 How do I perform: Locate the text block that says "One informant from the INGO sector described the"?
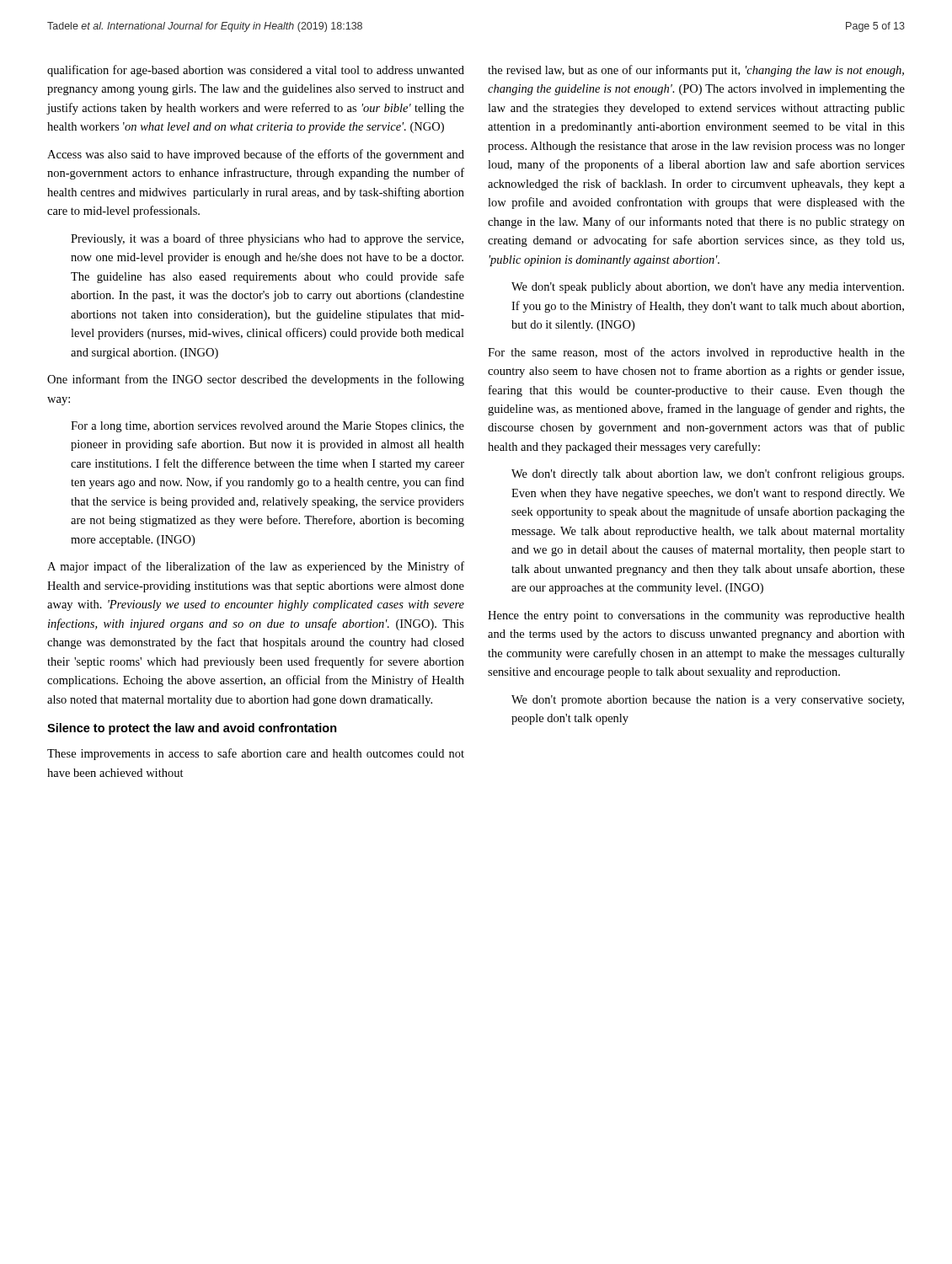[256, 389]
